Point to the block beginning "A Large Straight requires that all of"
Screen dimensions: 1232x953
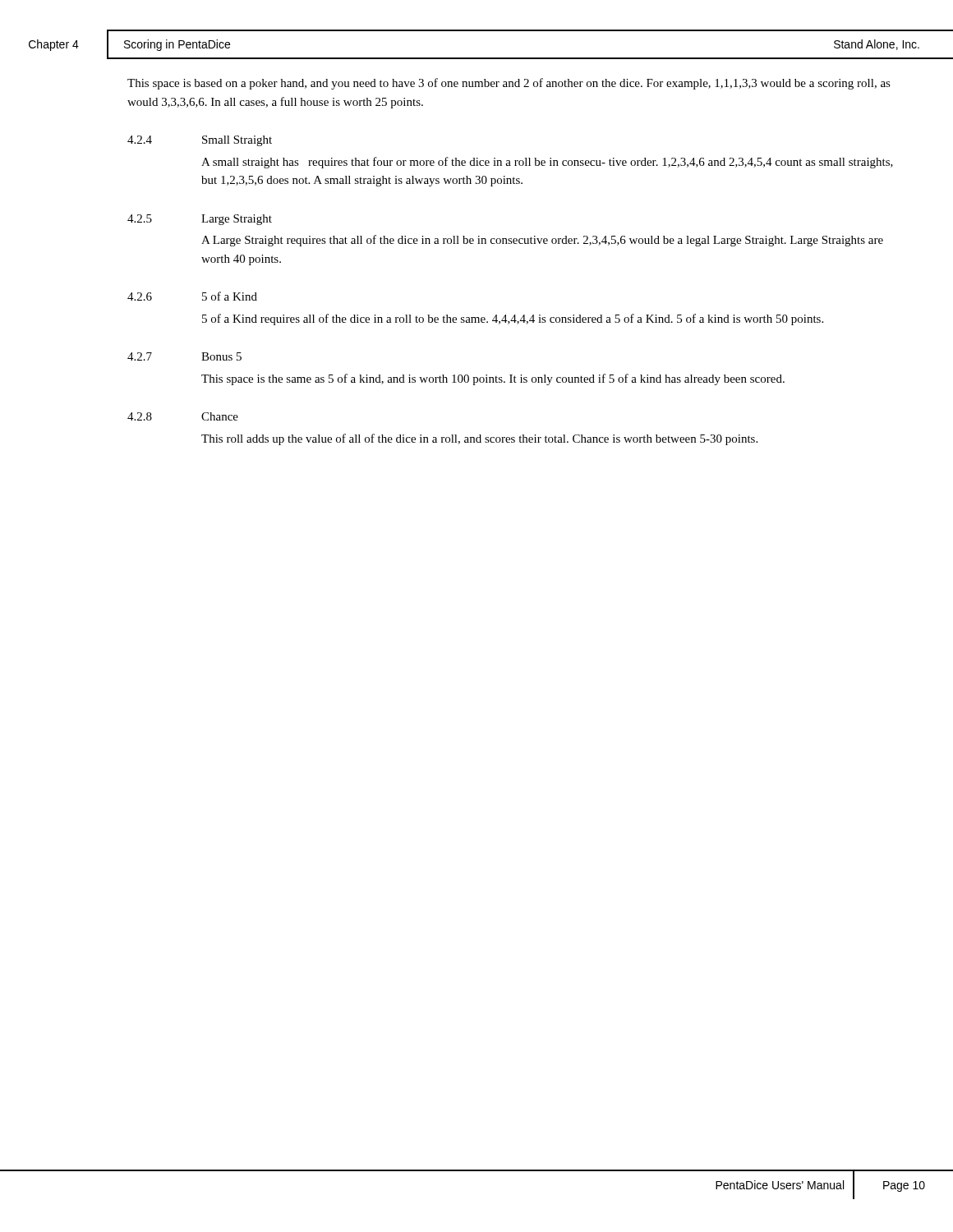point(542,249)
